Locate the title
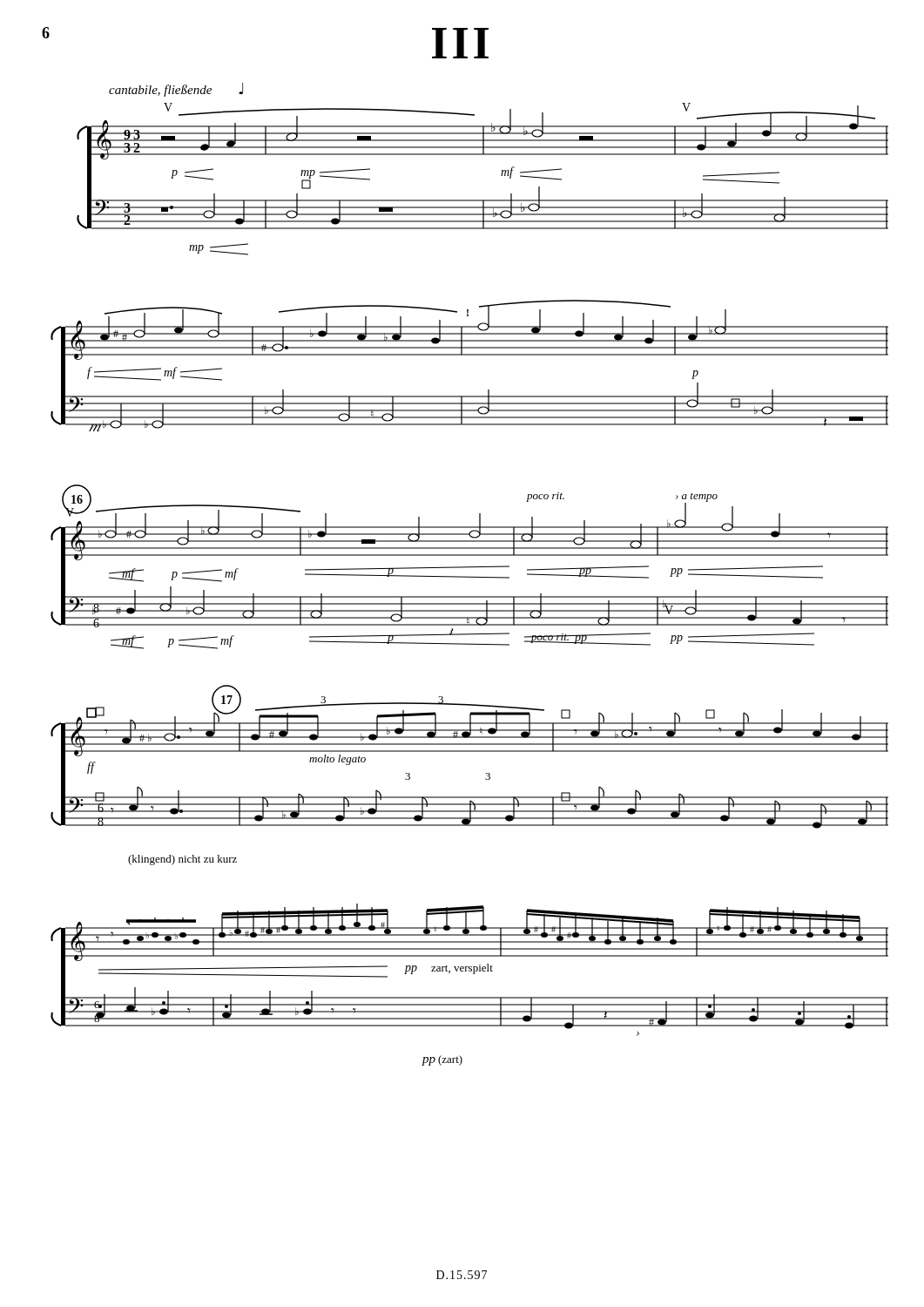This screenshot has width=924, height=1307. (x=462, y=43)
